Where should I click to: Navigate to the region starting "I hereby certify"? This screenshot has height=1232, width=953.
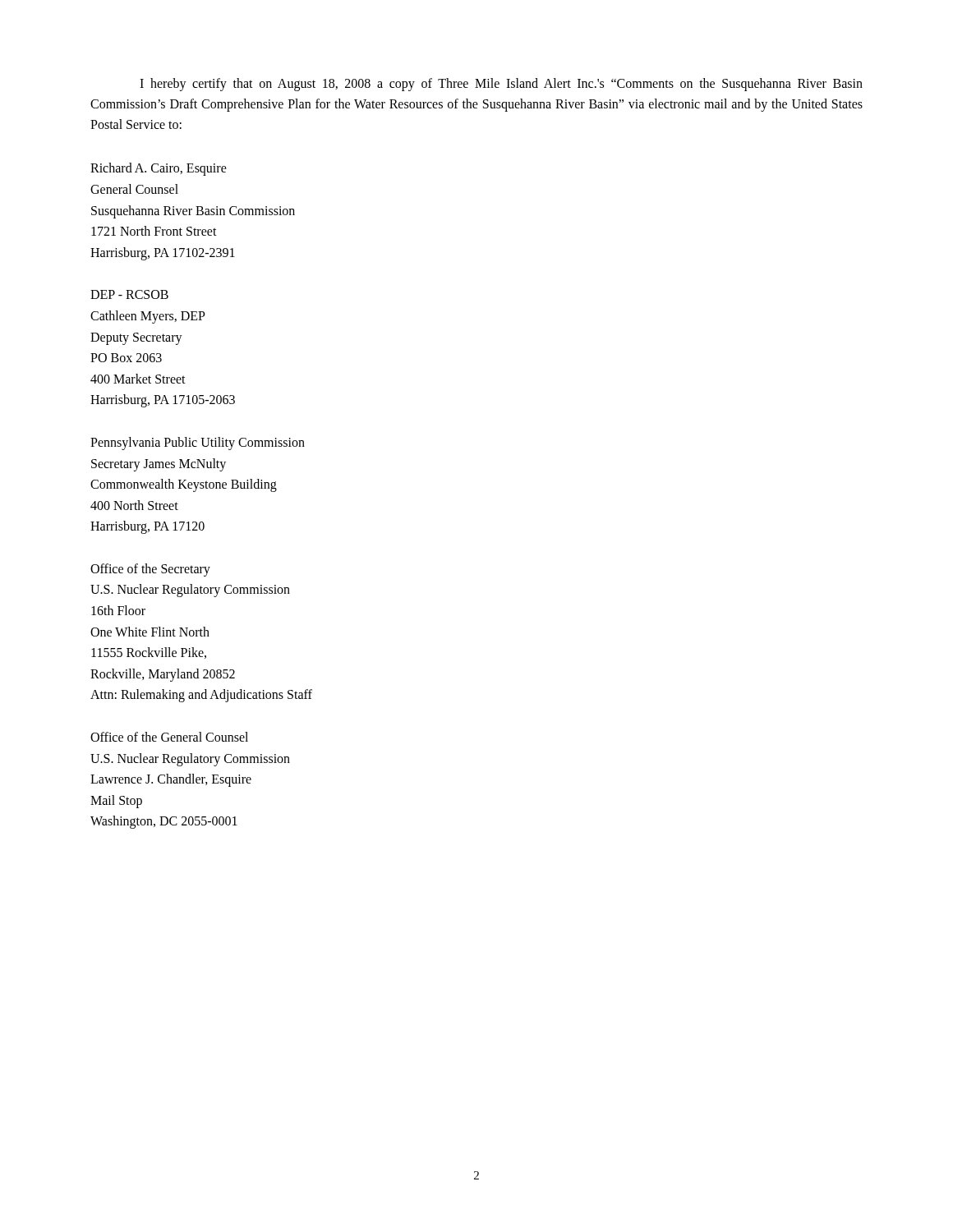tap(476, 104)
